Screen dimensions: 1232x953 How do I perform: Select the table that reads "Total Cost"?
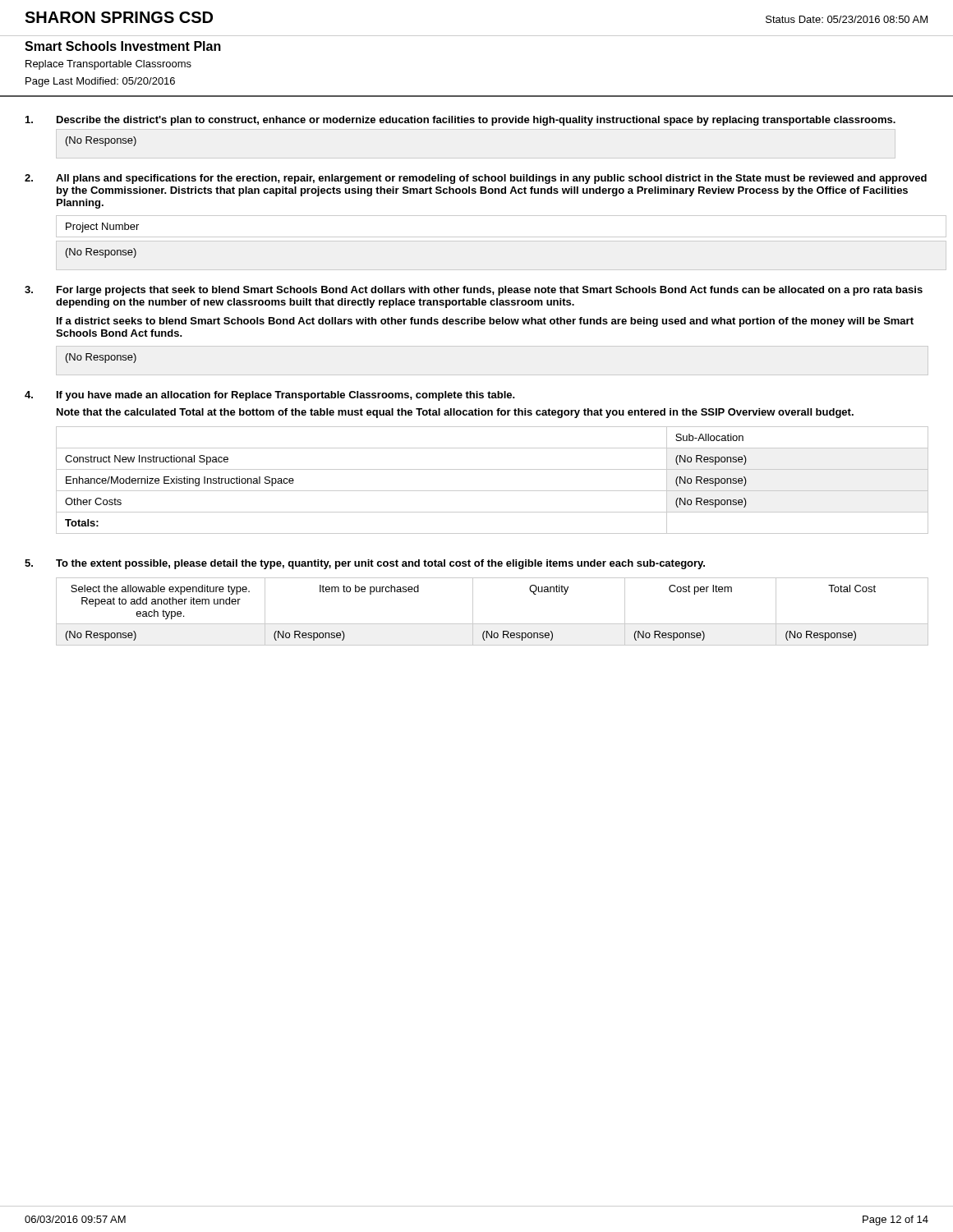492,612
